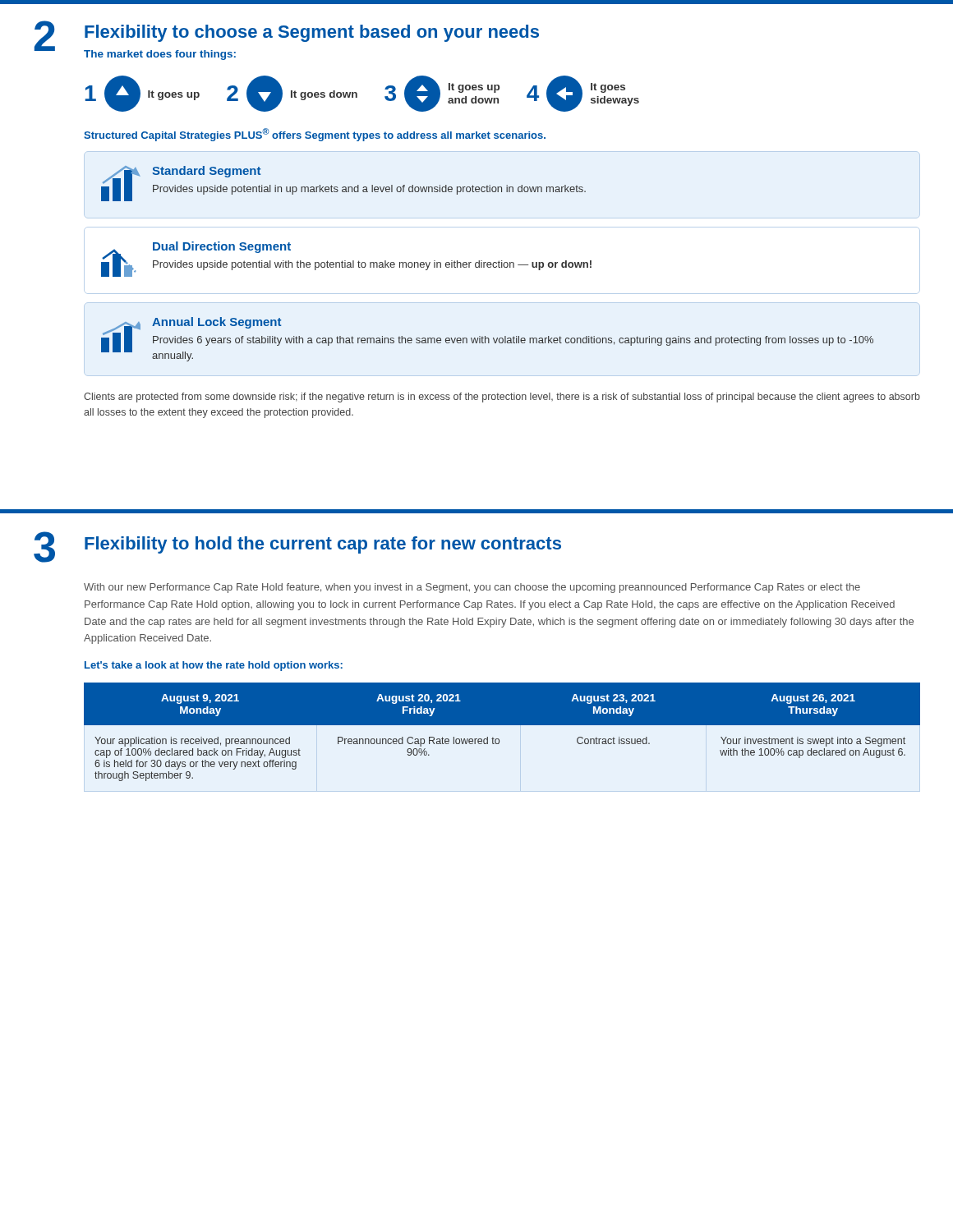This screenshot has width=953, height=1232.
Task: Find the text block starting "Structured Capital Strategies PLUS®"
Action: click(x=315, y=134)
